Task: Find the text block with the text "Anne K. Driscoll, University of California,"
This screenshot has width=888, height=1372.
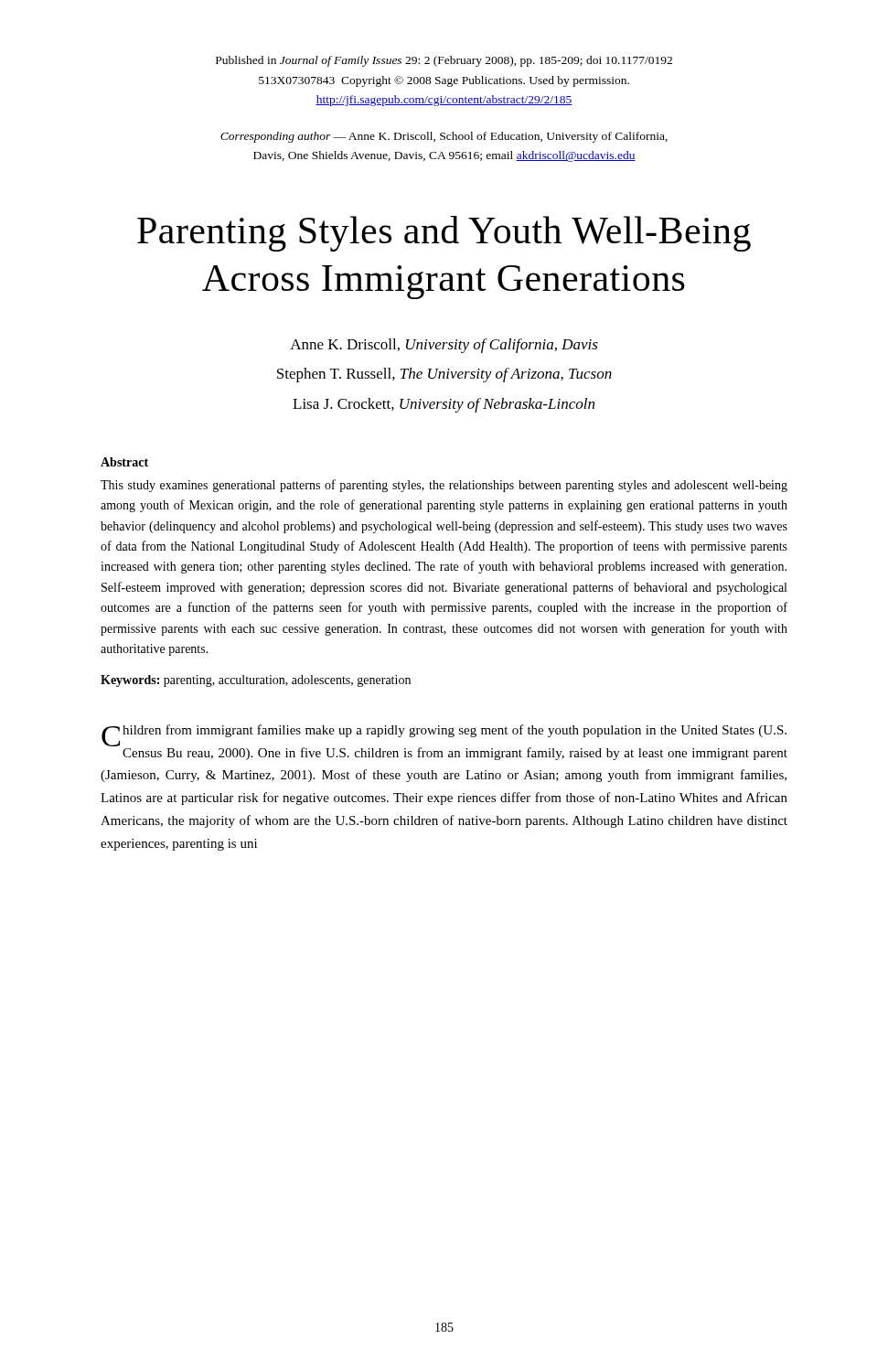Action: coord(444,374)
